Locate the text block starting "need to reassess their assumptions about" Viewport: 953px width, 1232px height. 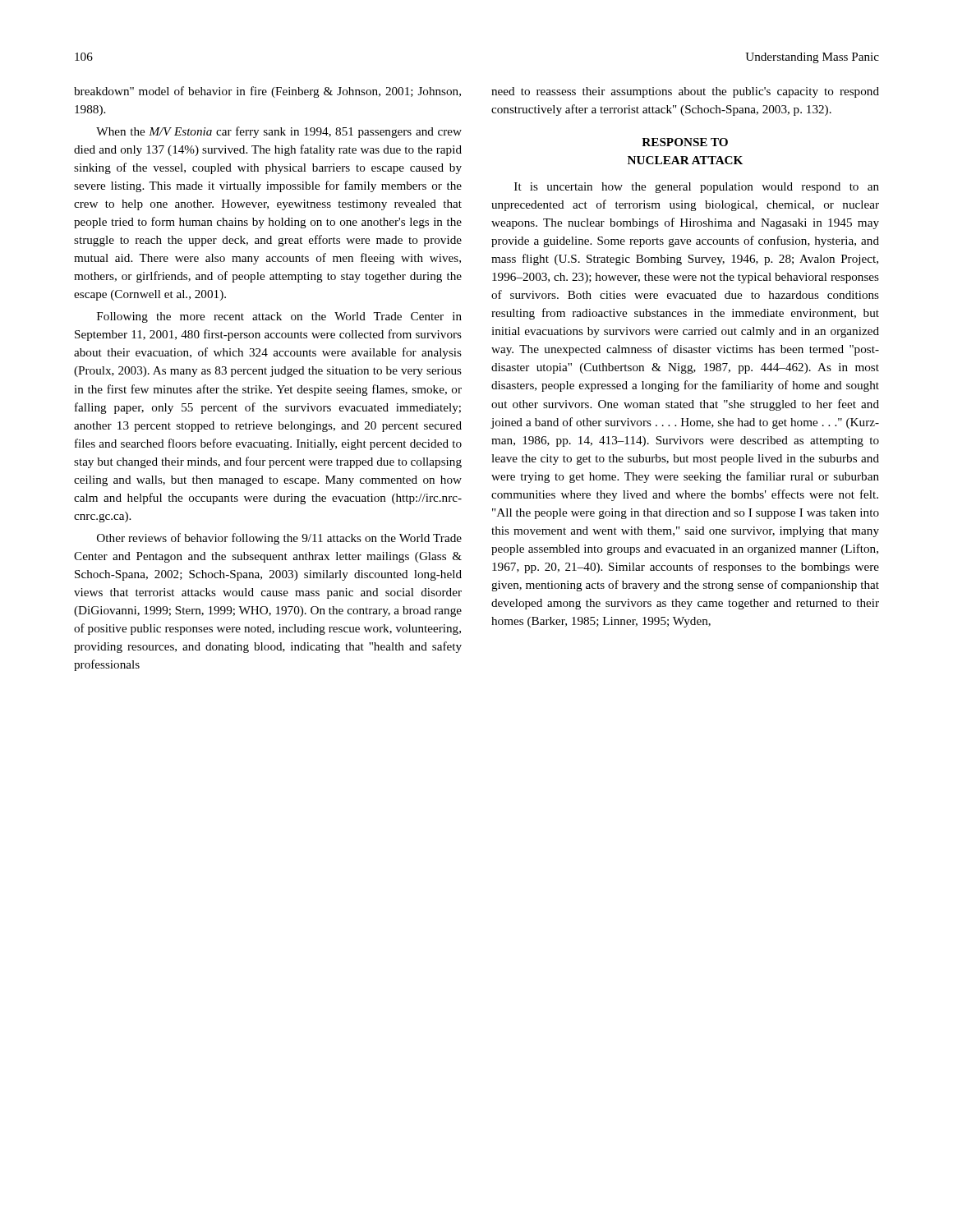685,100
